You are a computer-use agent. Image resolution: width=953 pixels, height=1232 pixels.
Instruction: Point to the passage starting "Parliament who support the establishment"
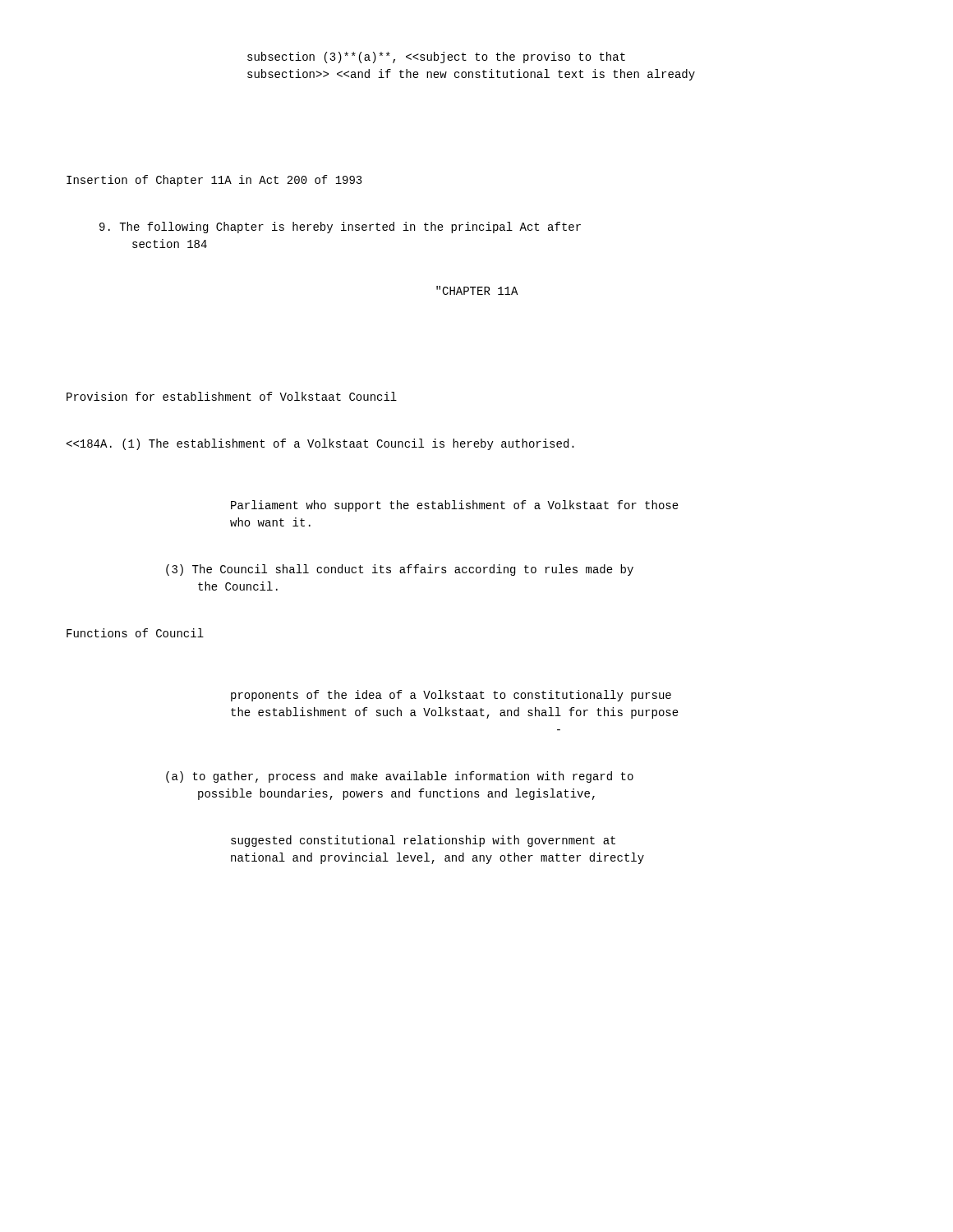click(x=559, y=515)
